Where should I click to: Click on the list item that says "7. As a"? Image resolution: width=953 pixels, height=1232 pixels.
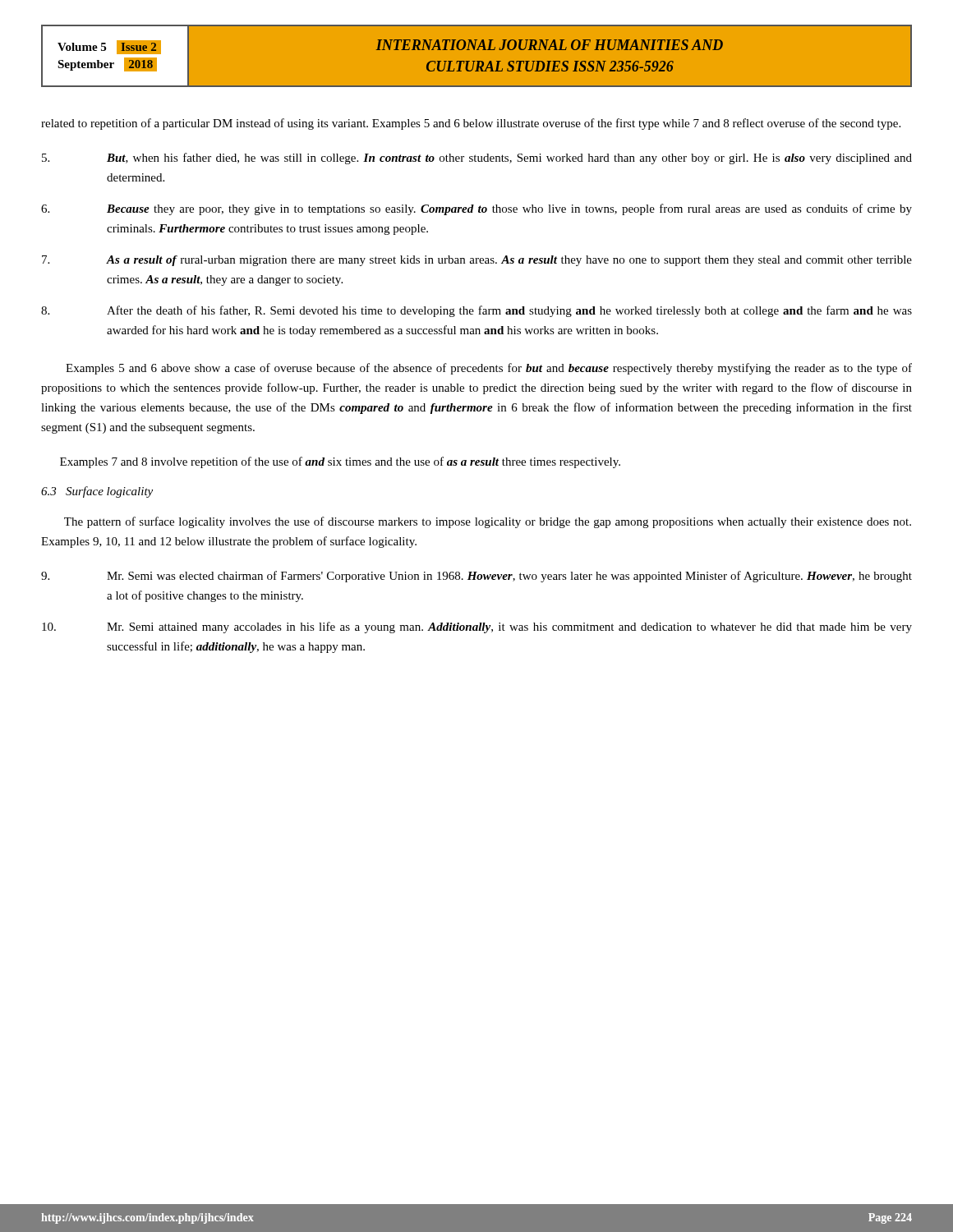pos(476,270)
